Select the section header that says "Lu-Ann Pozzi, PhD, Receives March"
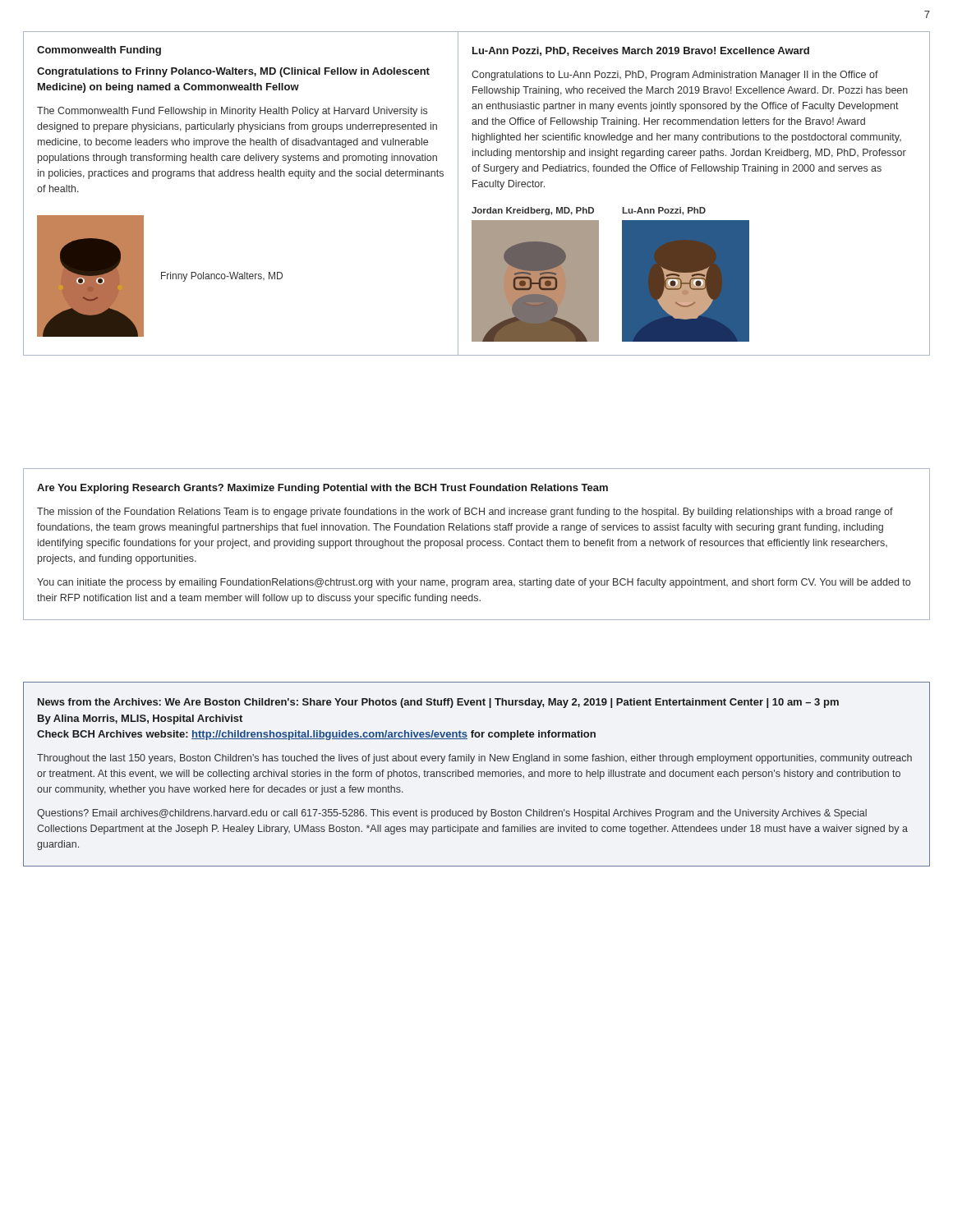Viewport: 953px width, 1232px height. click(641, 51)
